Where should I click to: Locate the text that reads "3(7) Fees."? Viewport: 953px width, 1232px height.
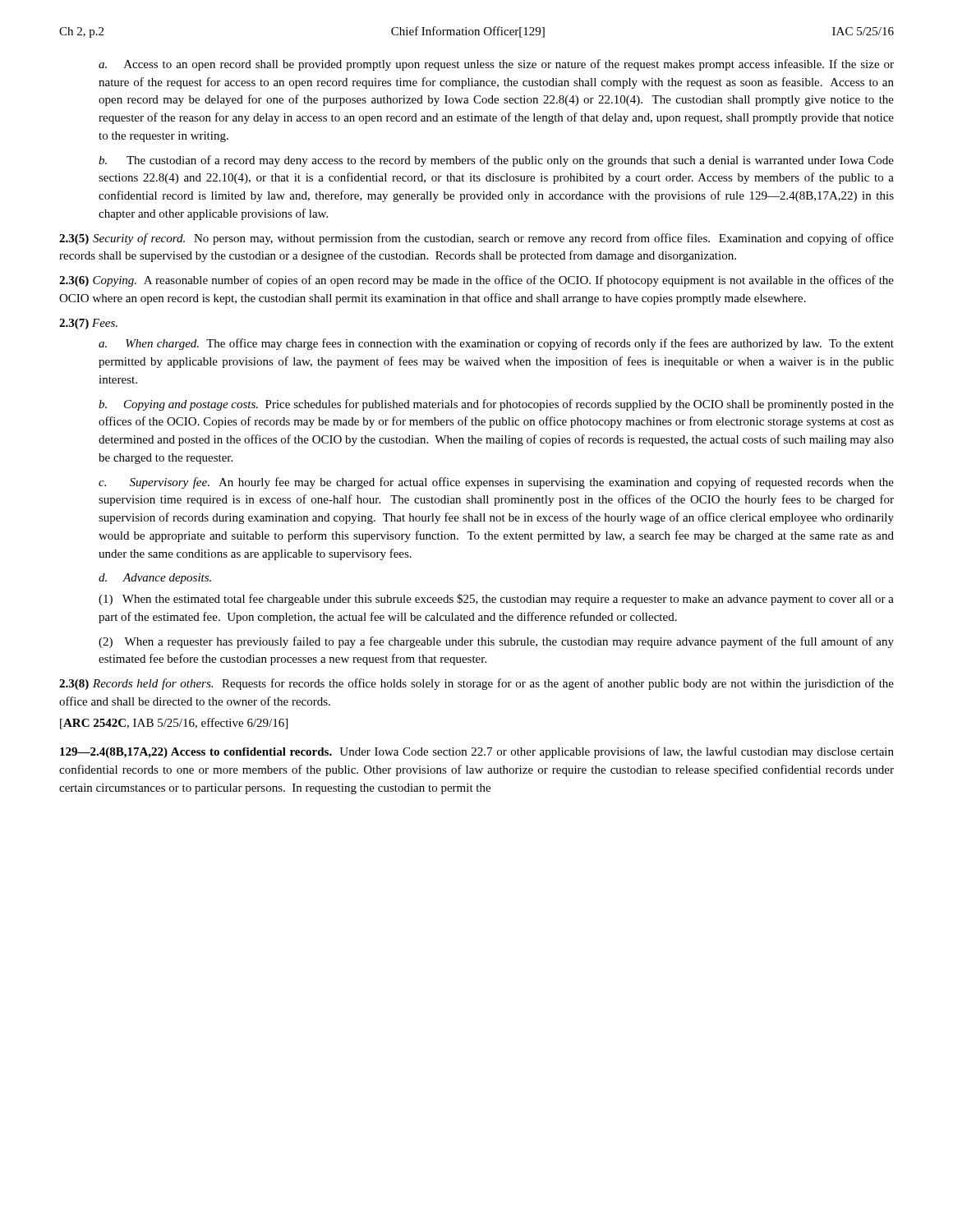coord(88,324)
